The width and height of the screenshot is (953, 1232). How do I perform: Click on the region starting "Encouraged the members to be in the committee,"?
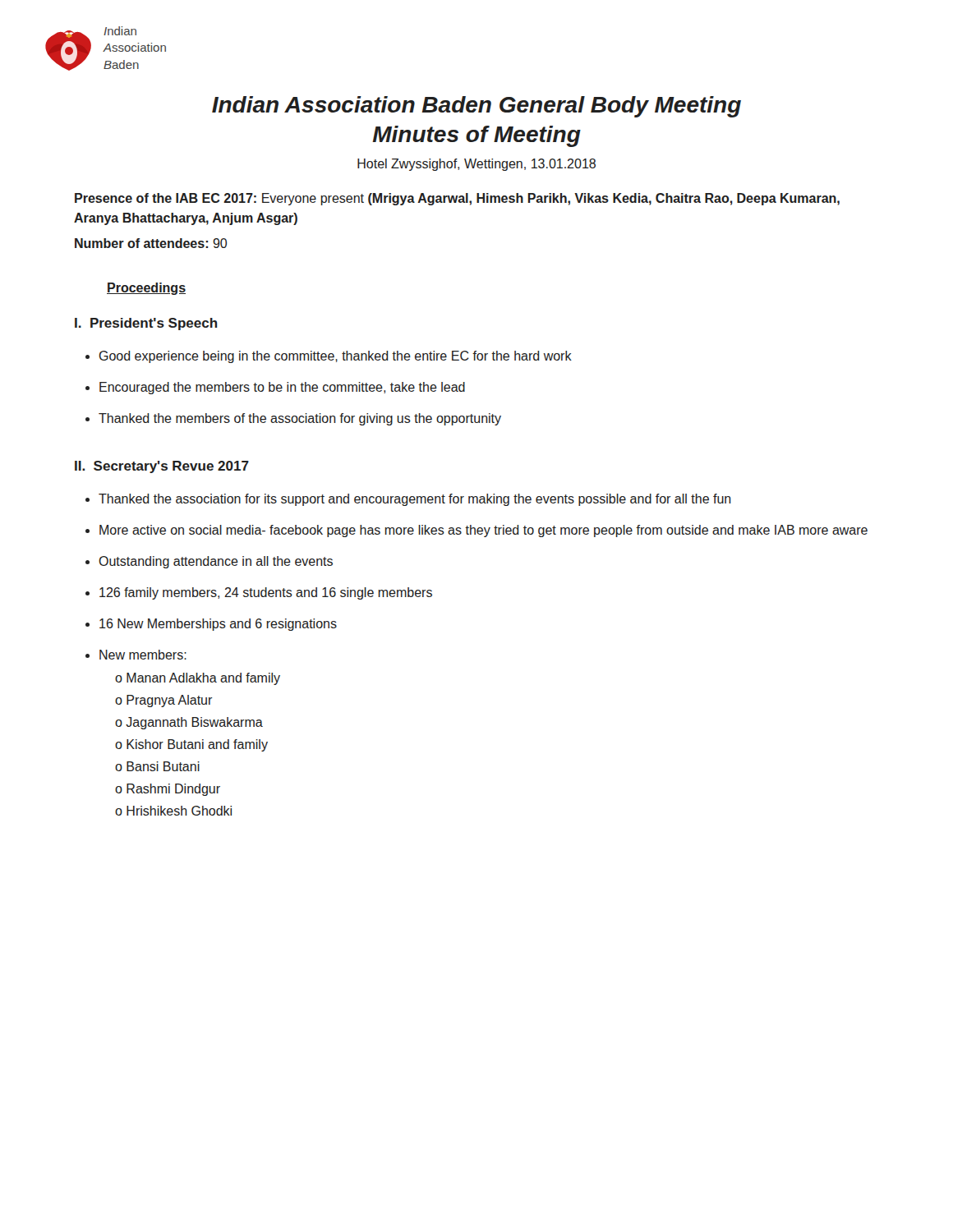[x=282, y=387]
